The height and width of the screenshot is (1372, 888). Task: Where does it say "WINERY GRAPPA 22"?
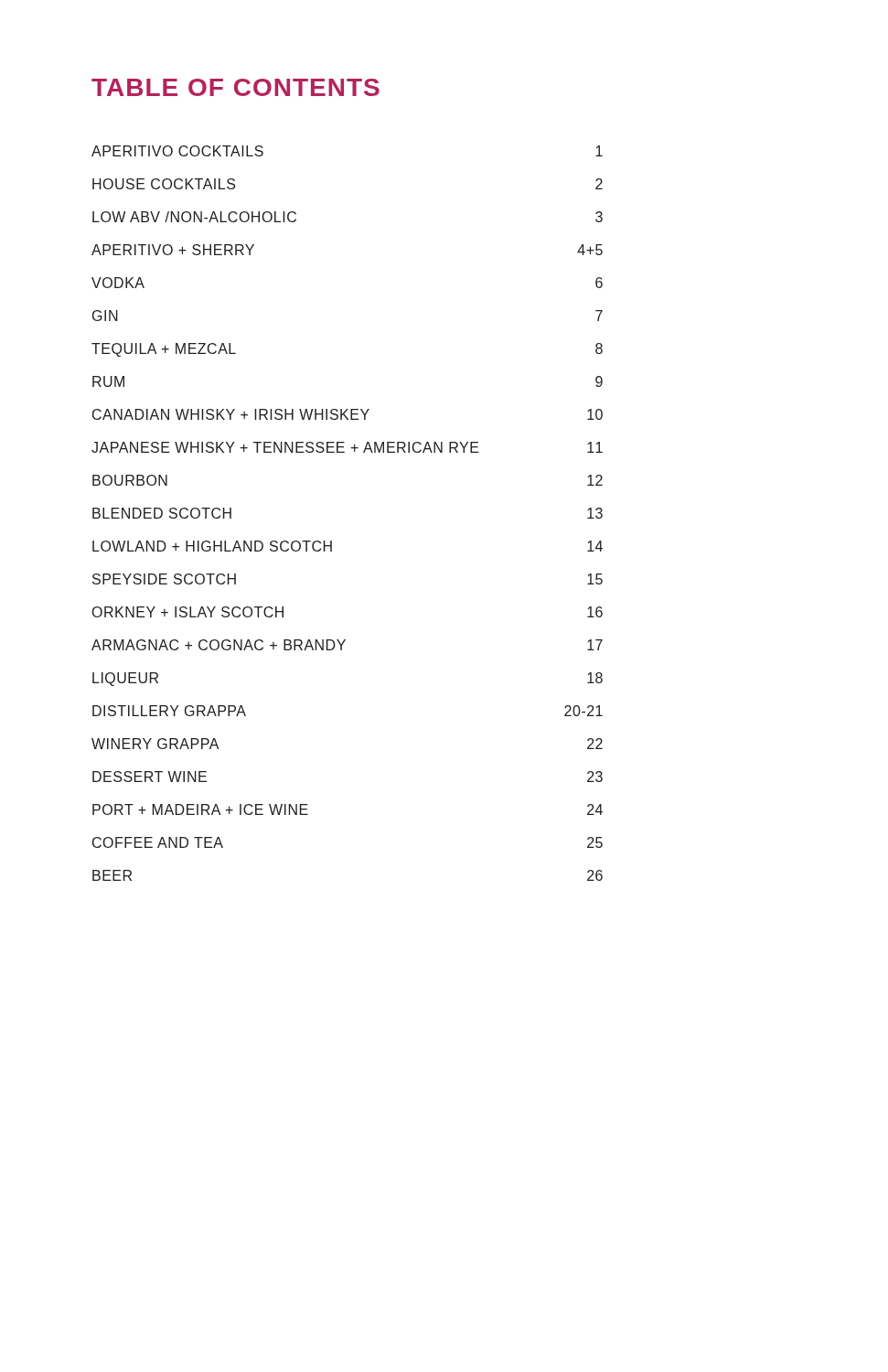pos(163,744)
